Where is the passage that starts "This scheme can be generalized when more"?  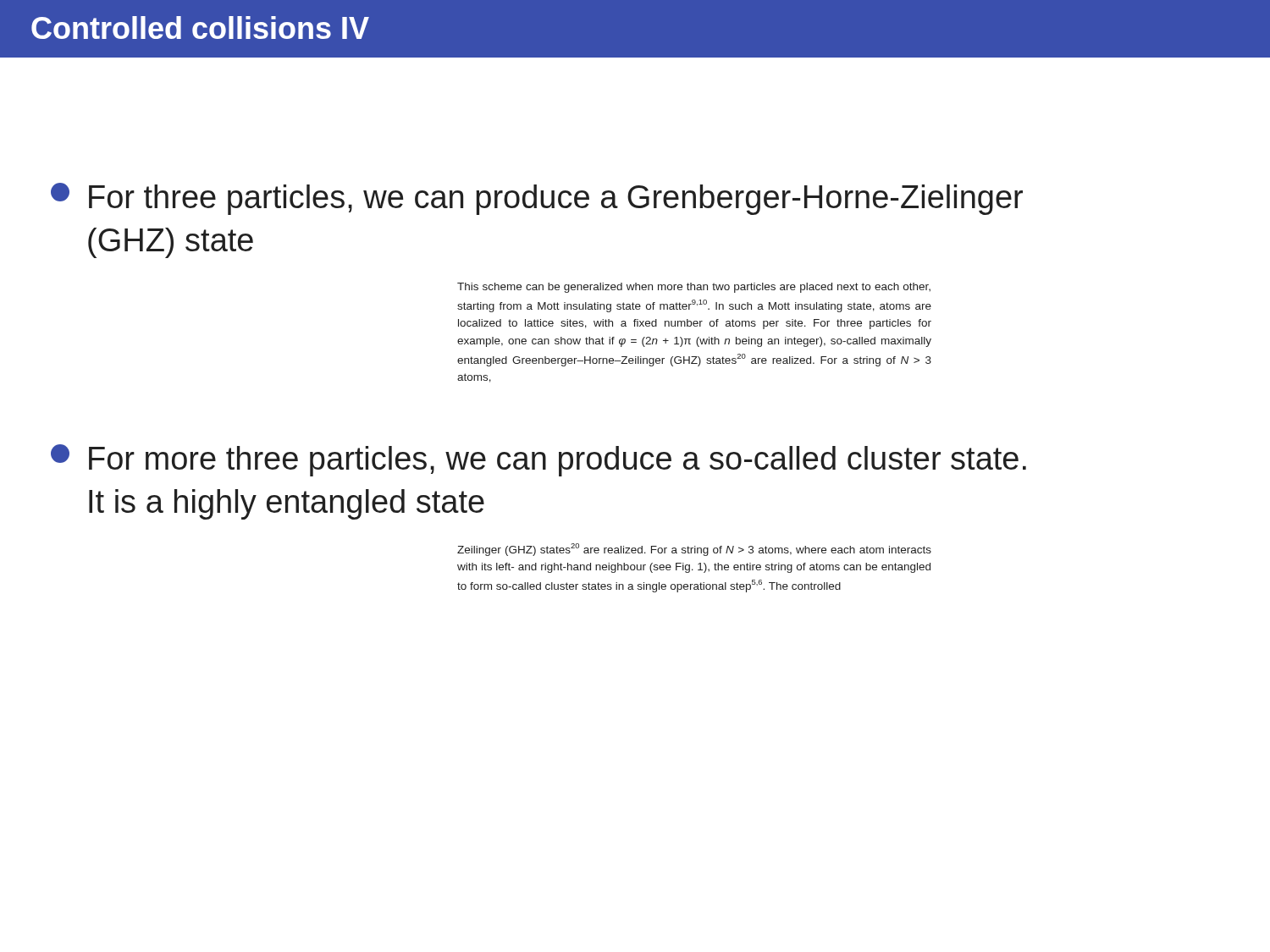tap(694, 332)
